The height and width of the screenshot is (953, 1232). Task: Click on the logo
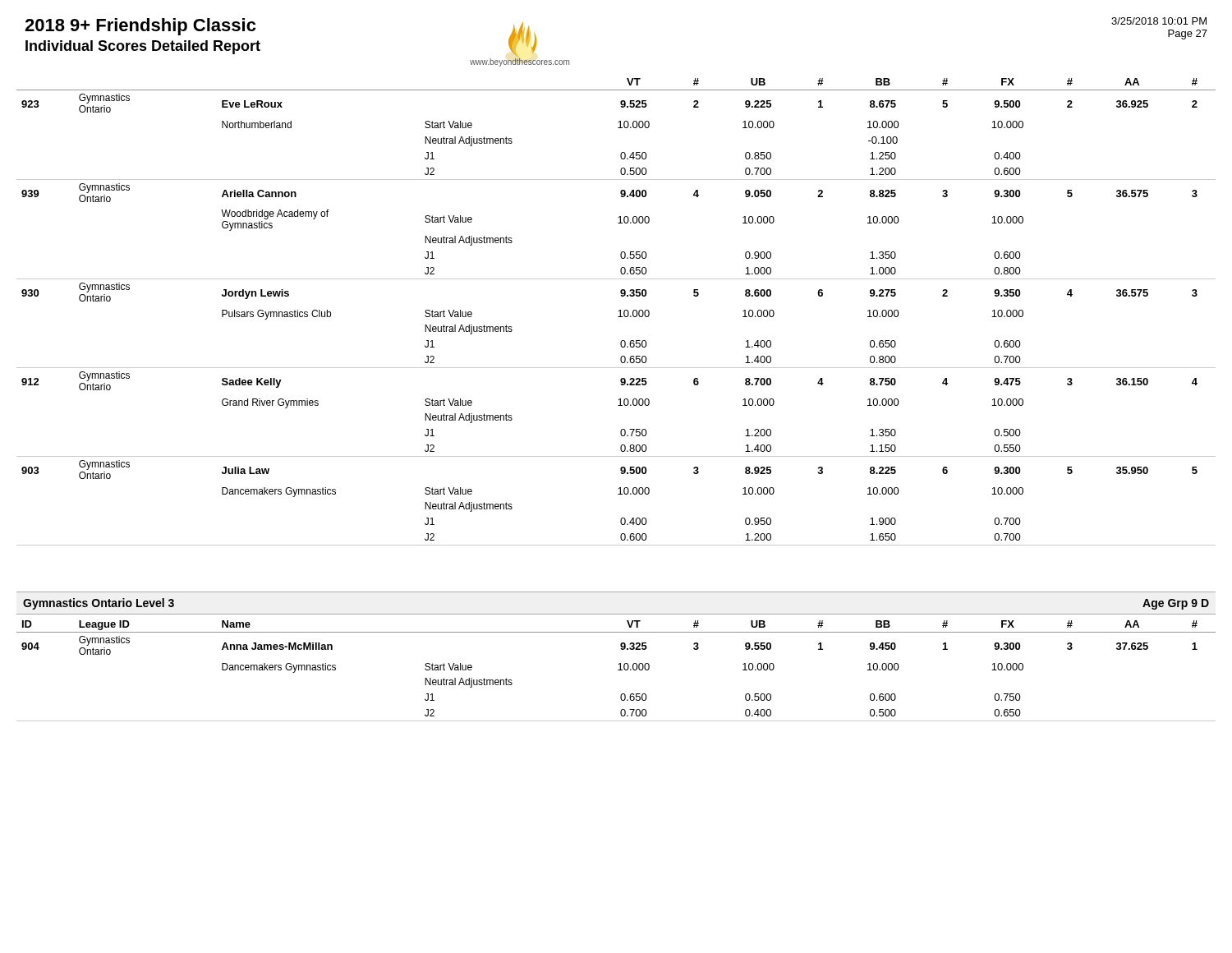(522, 38)
